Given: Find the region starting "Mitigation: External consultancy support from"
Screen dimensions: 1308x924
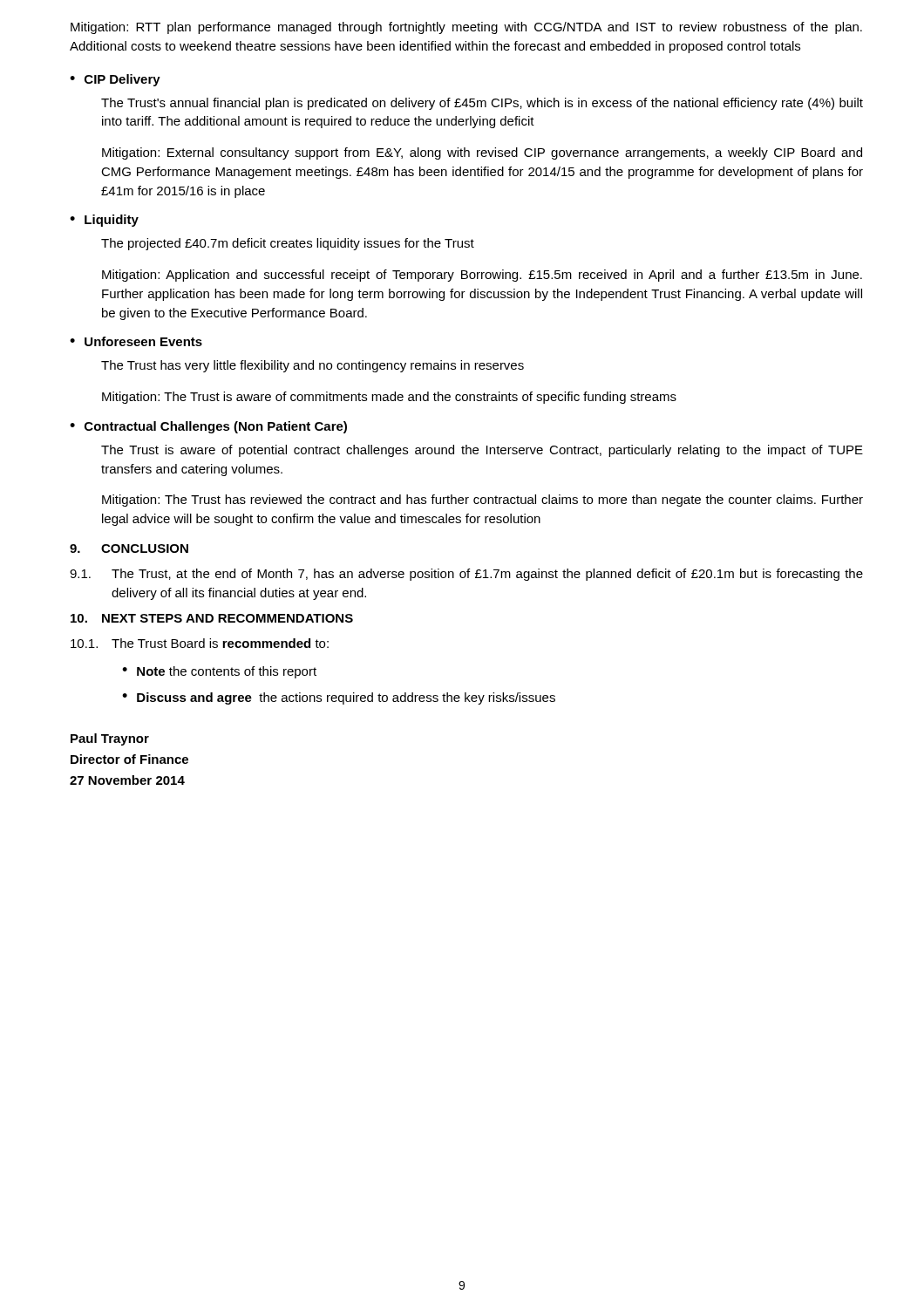Looking at the screenshot, I should (482, 171).
